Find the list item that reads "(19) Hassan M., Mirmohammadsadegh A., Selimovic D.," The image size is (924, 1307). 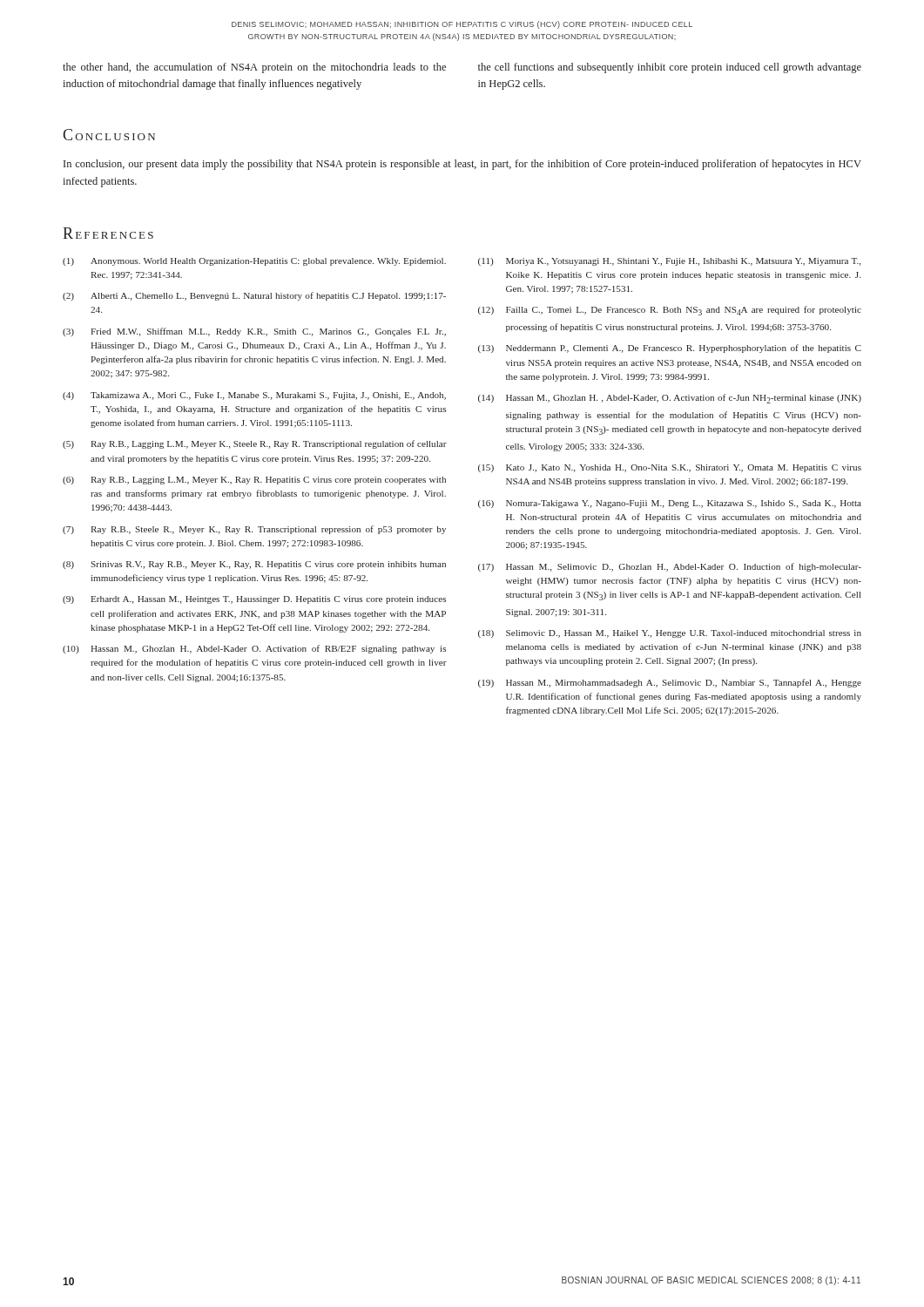coord(669,696)
